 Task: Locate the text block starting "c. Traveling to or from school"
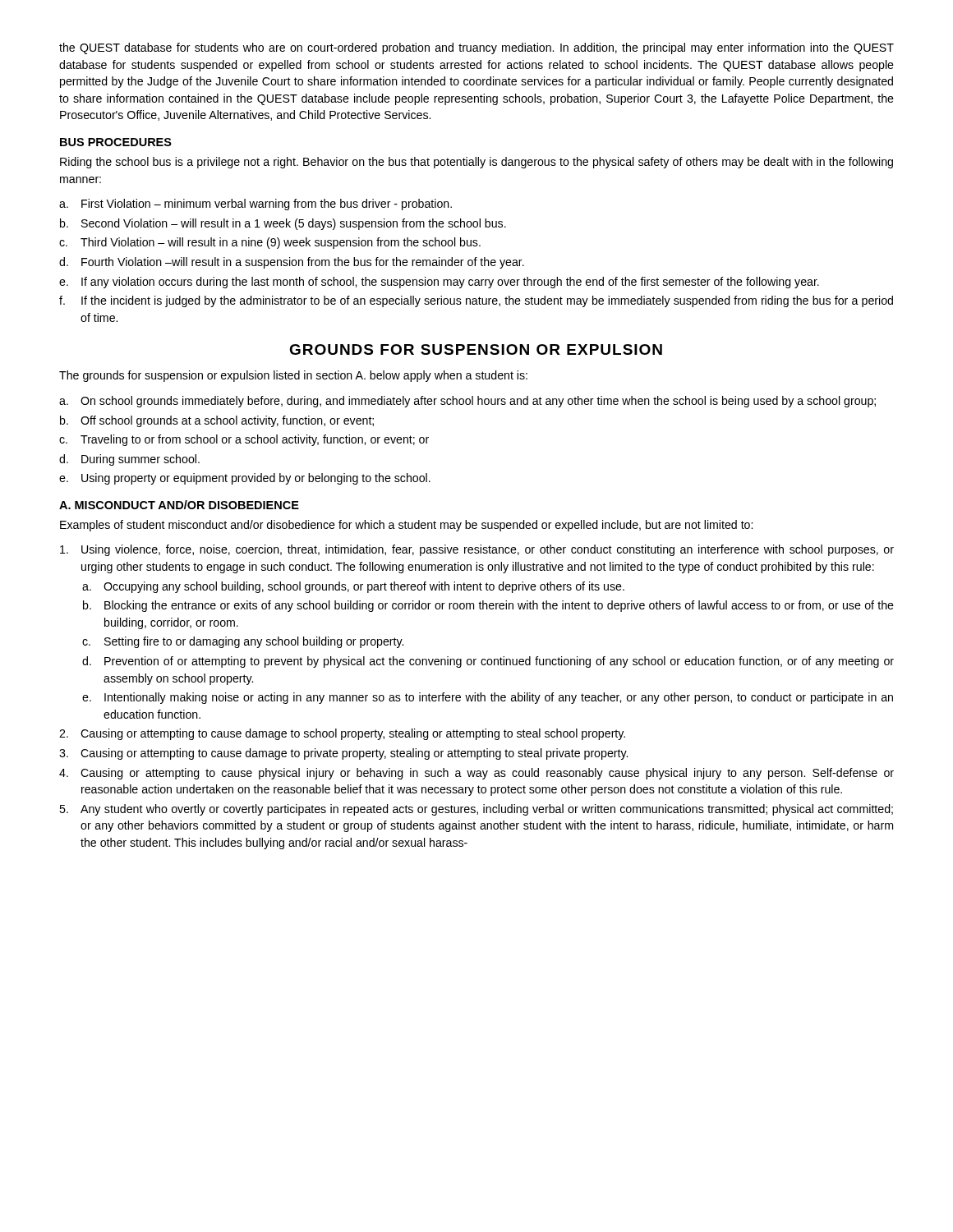pos(244,440)
